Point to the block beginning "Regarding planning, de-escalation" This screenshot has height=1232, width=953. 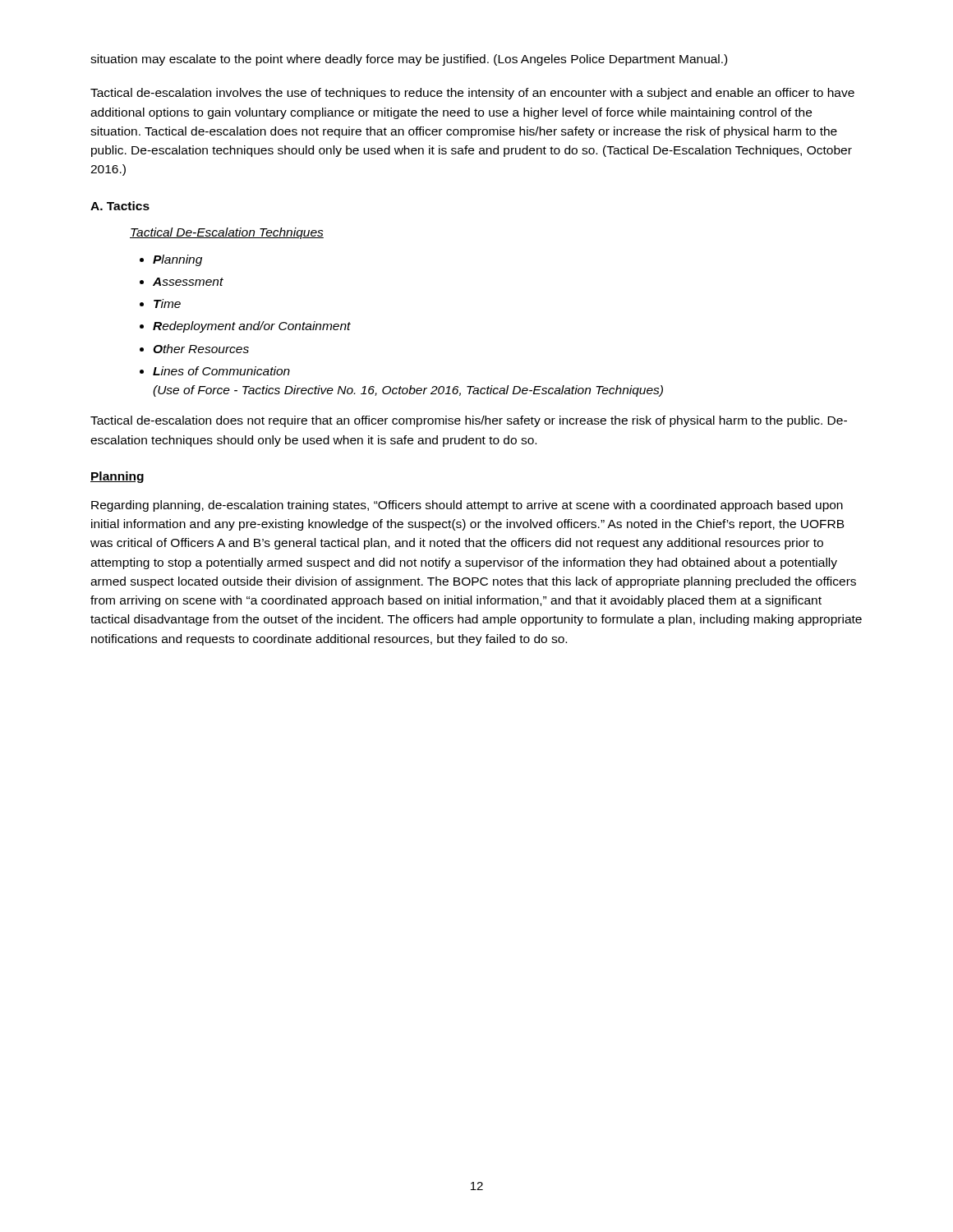(x=476, y=571)
